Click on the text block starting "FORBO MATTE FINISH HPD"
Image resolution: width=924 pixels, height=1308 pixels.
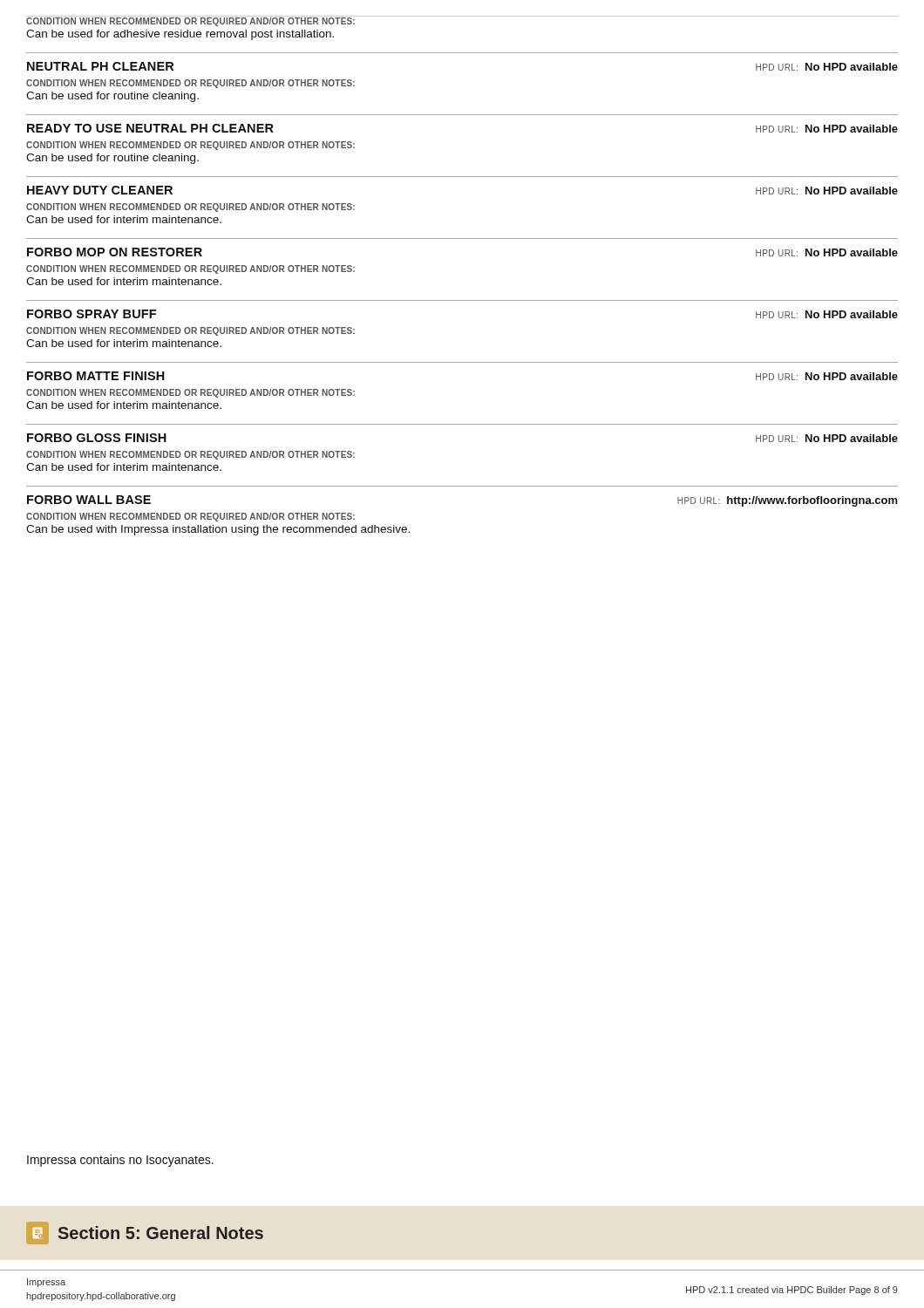point(462,372)
